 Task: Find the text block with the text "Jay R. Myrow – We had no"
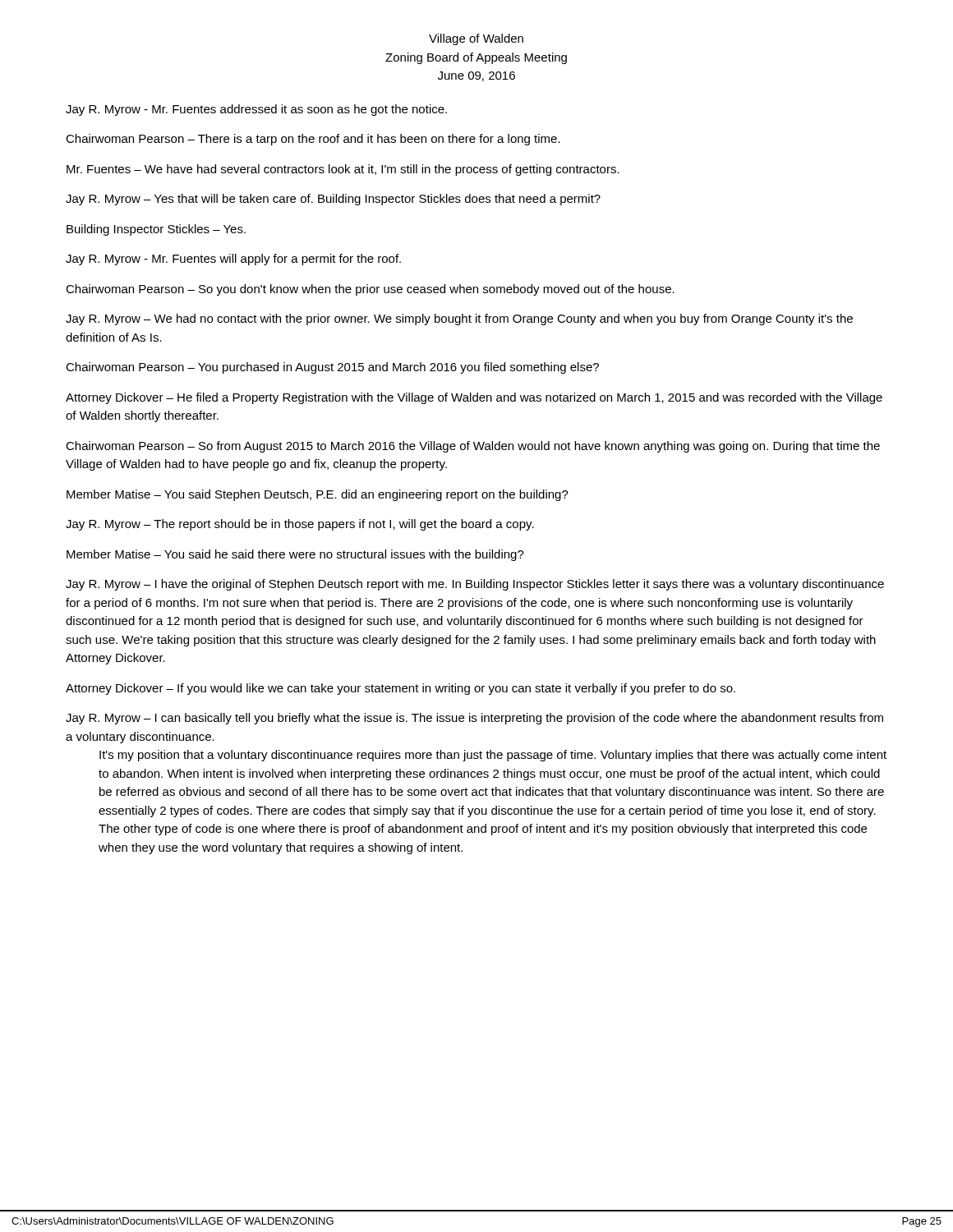(460, 328)
